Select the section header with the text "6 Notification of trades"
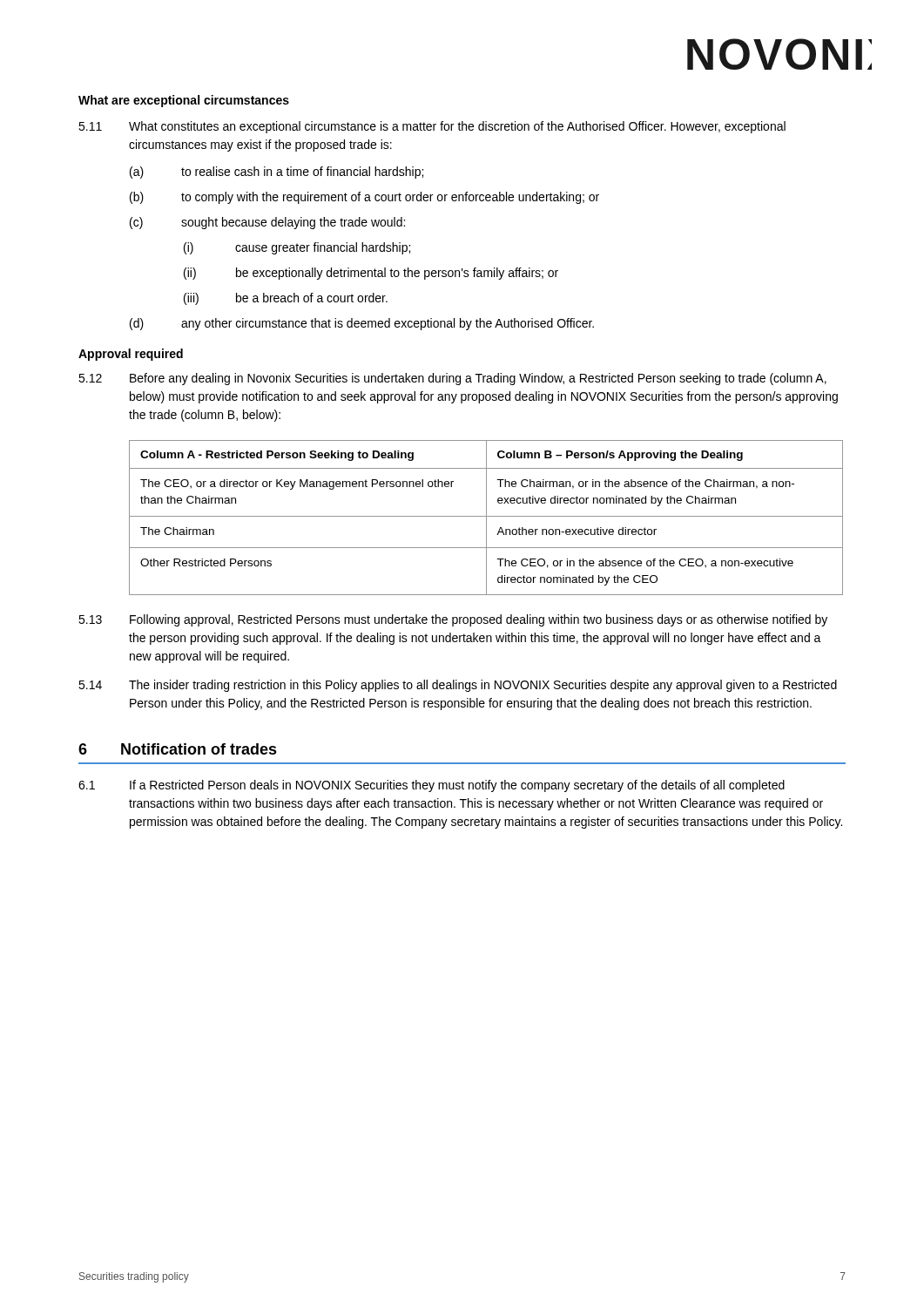 pos(178,750)
